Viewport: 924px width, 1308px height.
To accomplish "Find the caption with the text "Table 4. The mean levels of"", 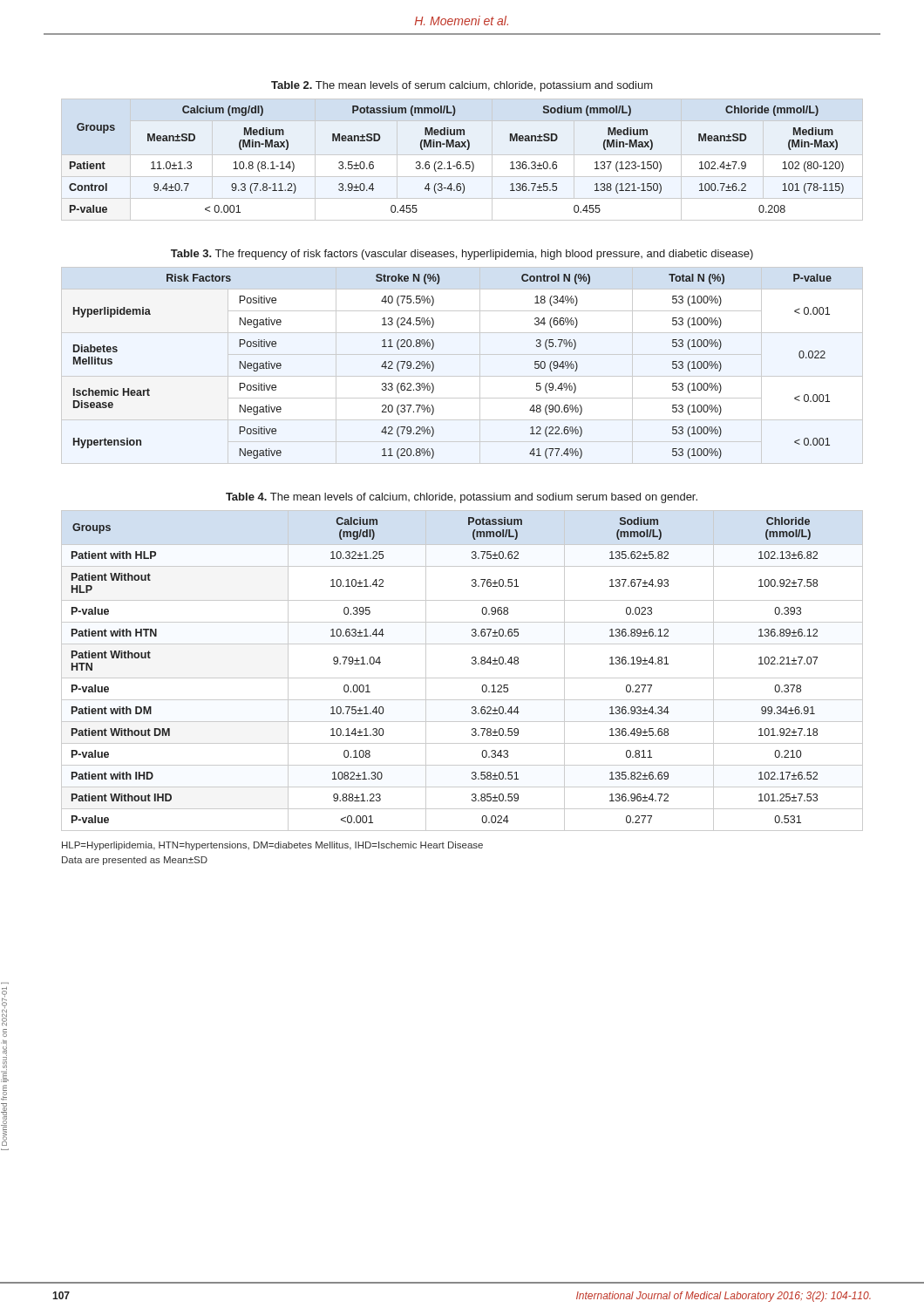I will click(x=462, y=497).
